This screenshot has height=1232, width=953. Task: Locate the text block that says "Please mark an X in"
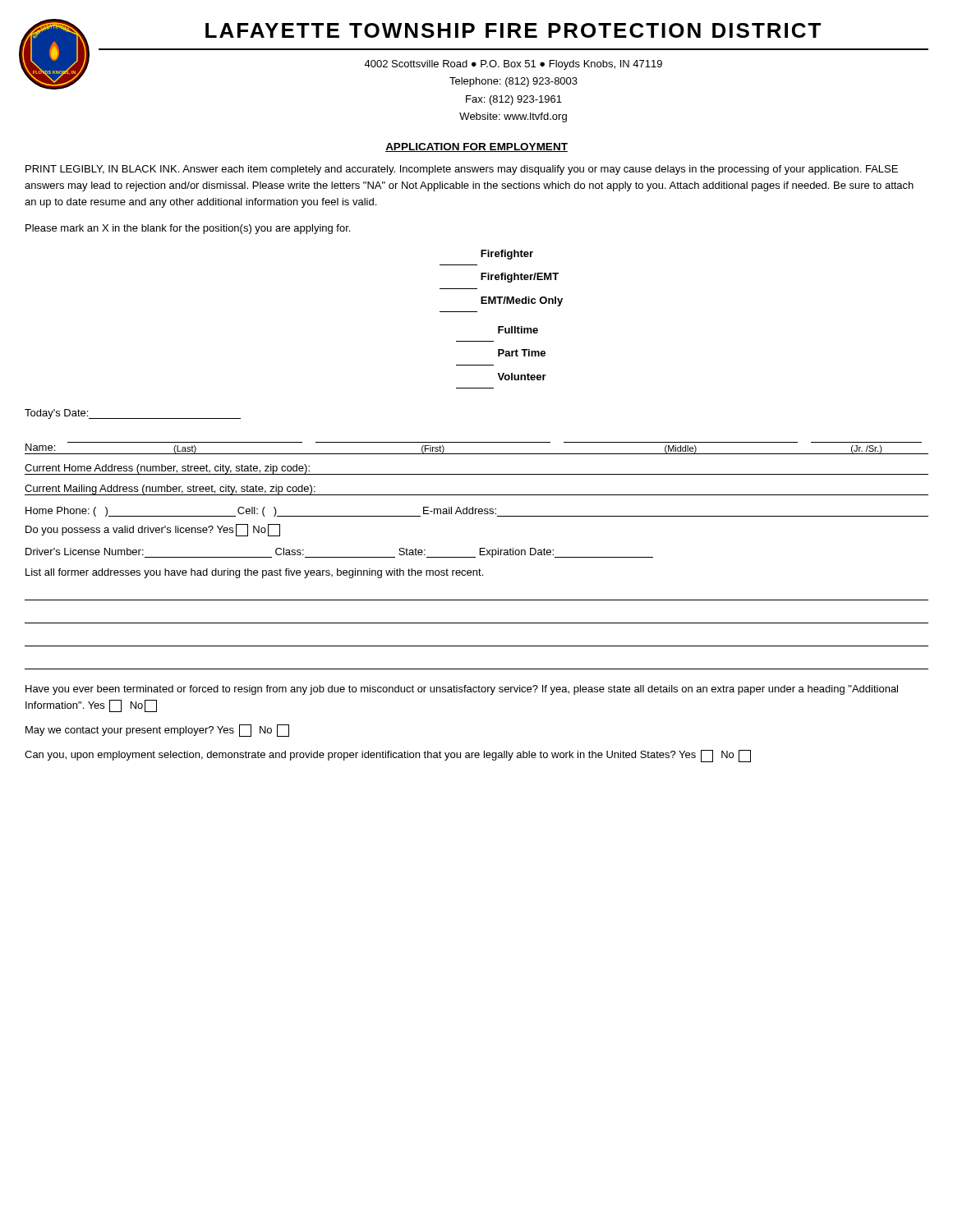pos(188,228)
